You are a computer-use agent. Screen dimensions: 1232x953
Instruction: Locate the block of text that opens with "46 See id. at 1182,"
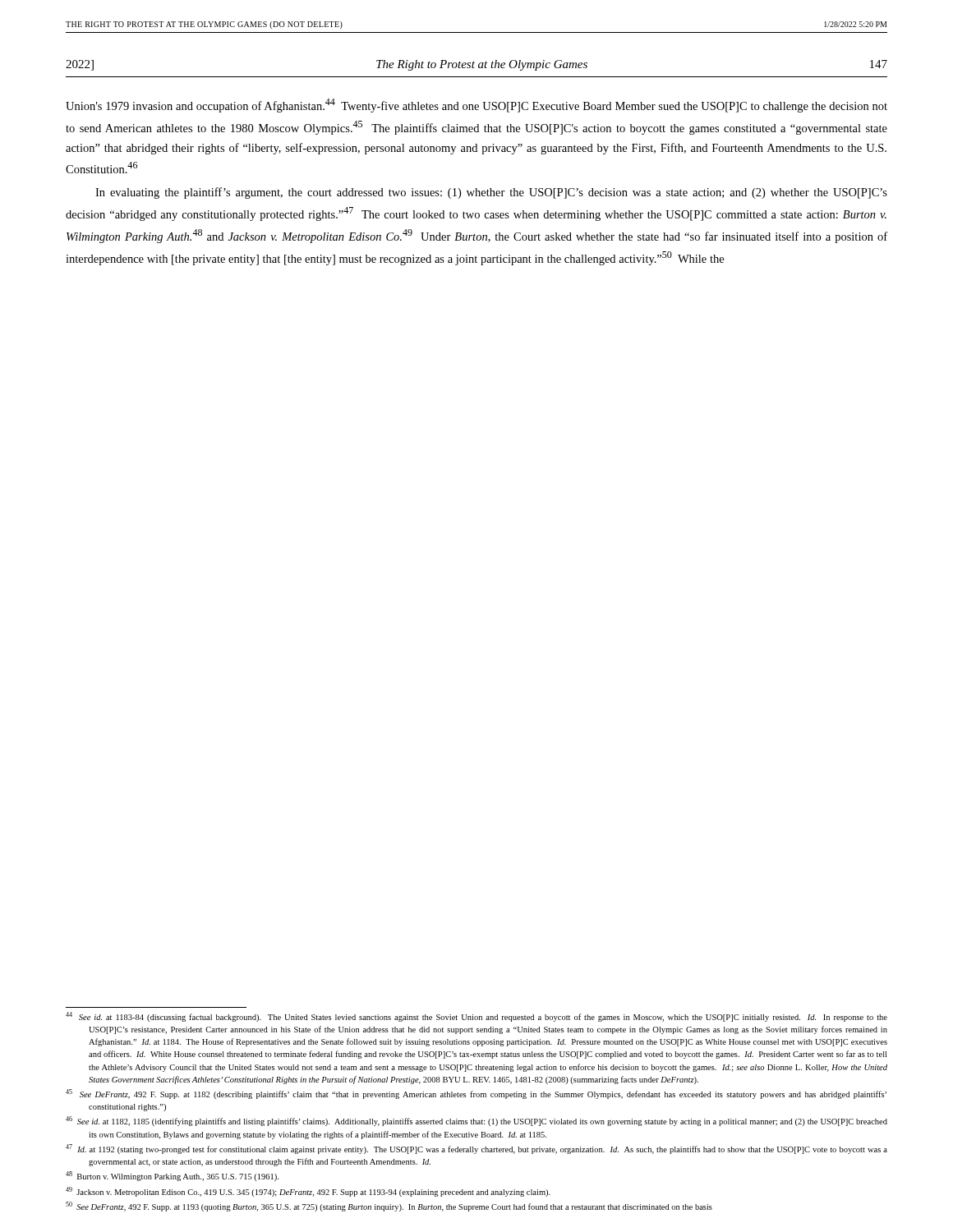(x=476, y=1127)
